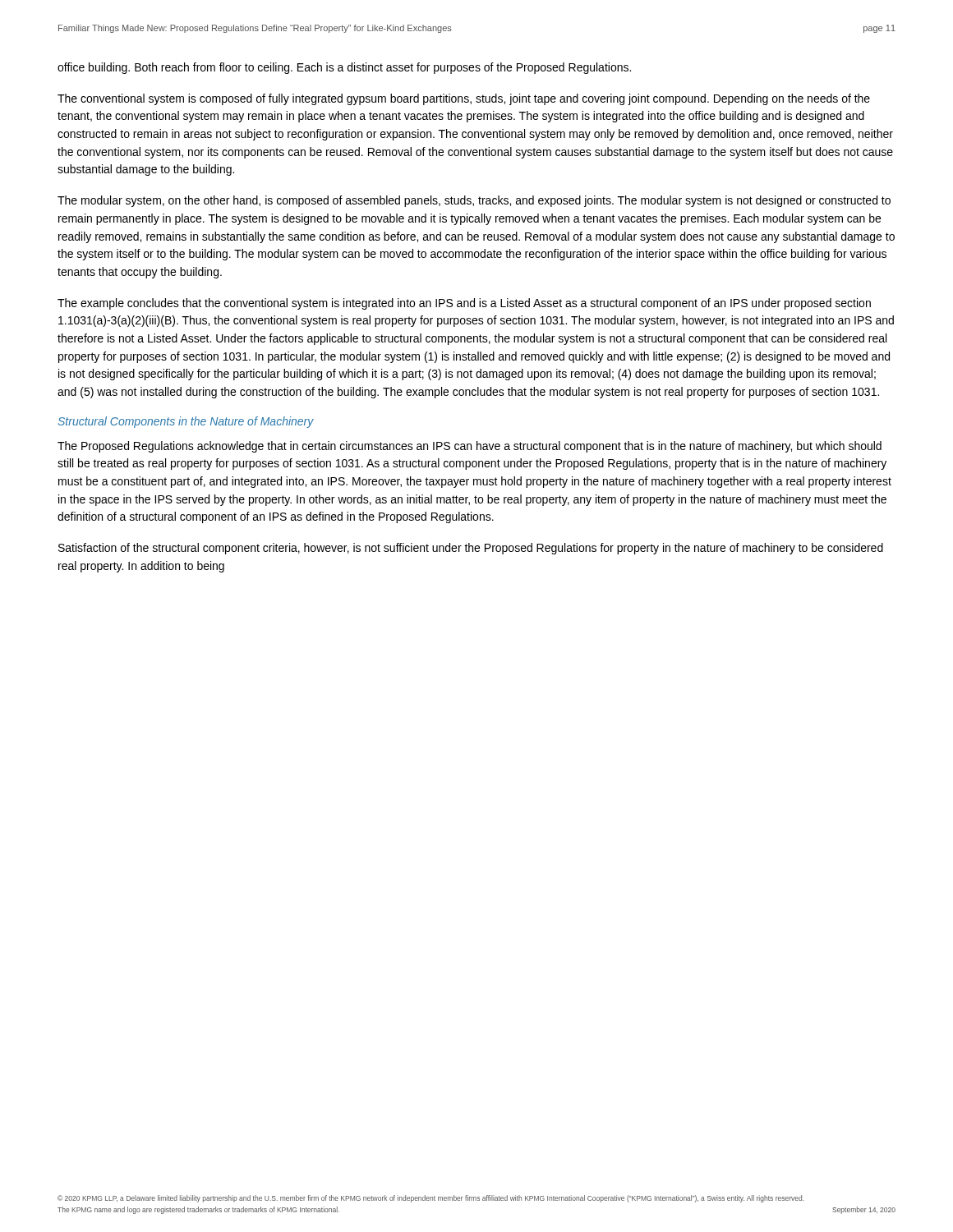The image size is (953, 1232).
Task: Click the passage that begins "office building. Both reach"
Action: 345,67
